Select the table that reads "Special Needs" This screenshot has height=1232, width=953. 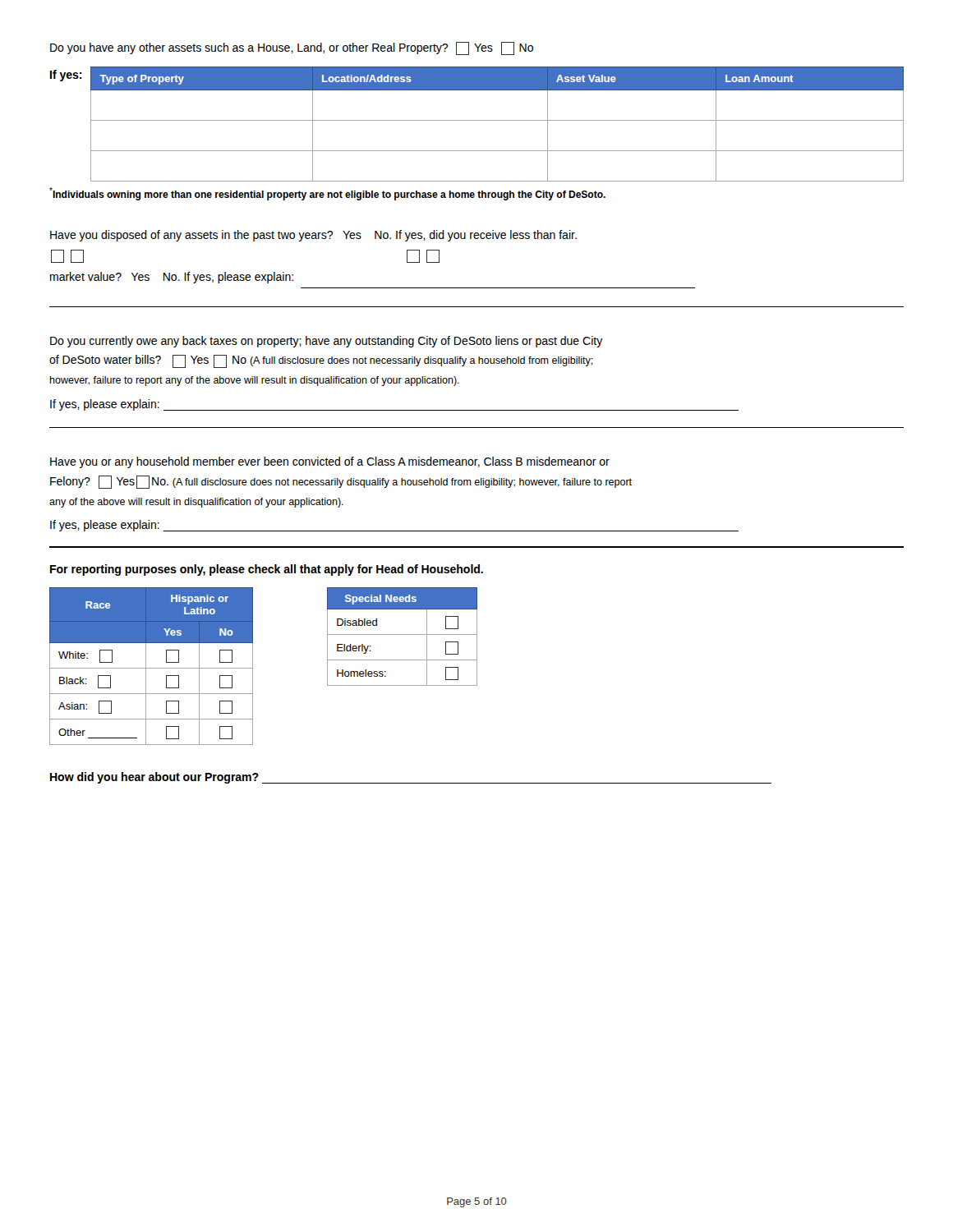386,637
